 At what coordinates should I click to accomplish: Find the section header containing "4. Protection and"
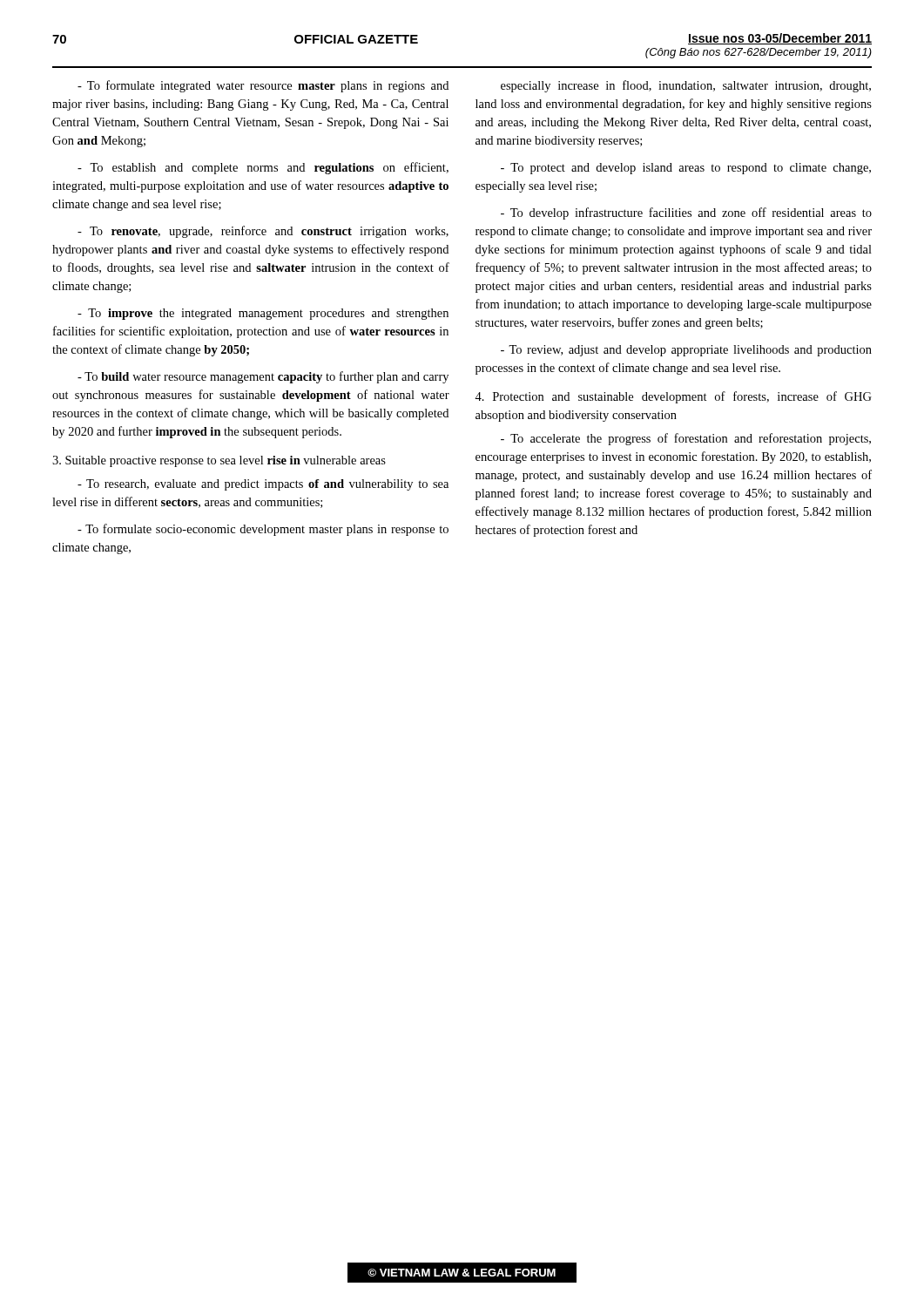tap(673, 406)
